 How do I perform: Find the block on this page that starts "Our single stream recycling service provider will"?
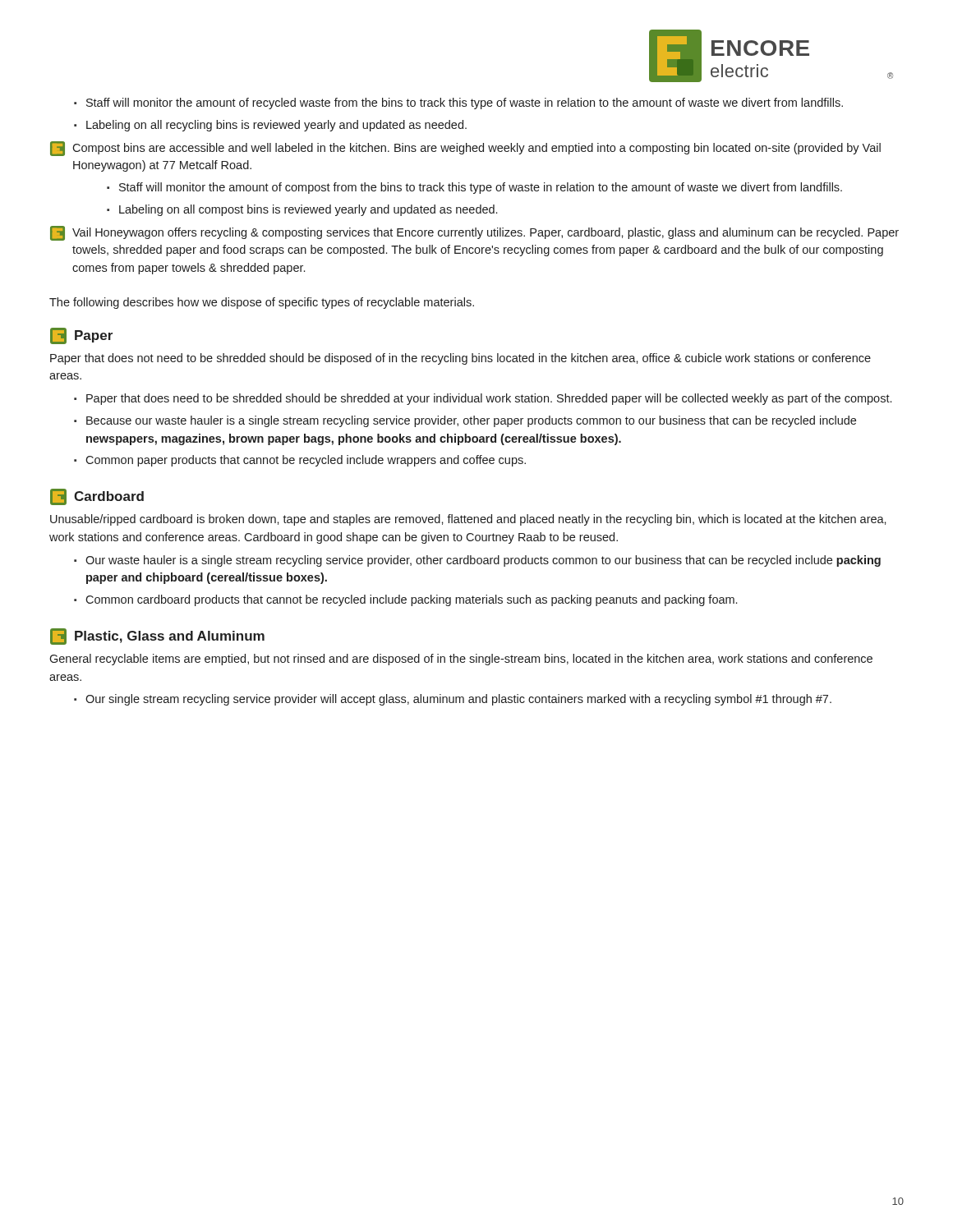click(x=459, y=700)
